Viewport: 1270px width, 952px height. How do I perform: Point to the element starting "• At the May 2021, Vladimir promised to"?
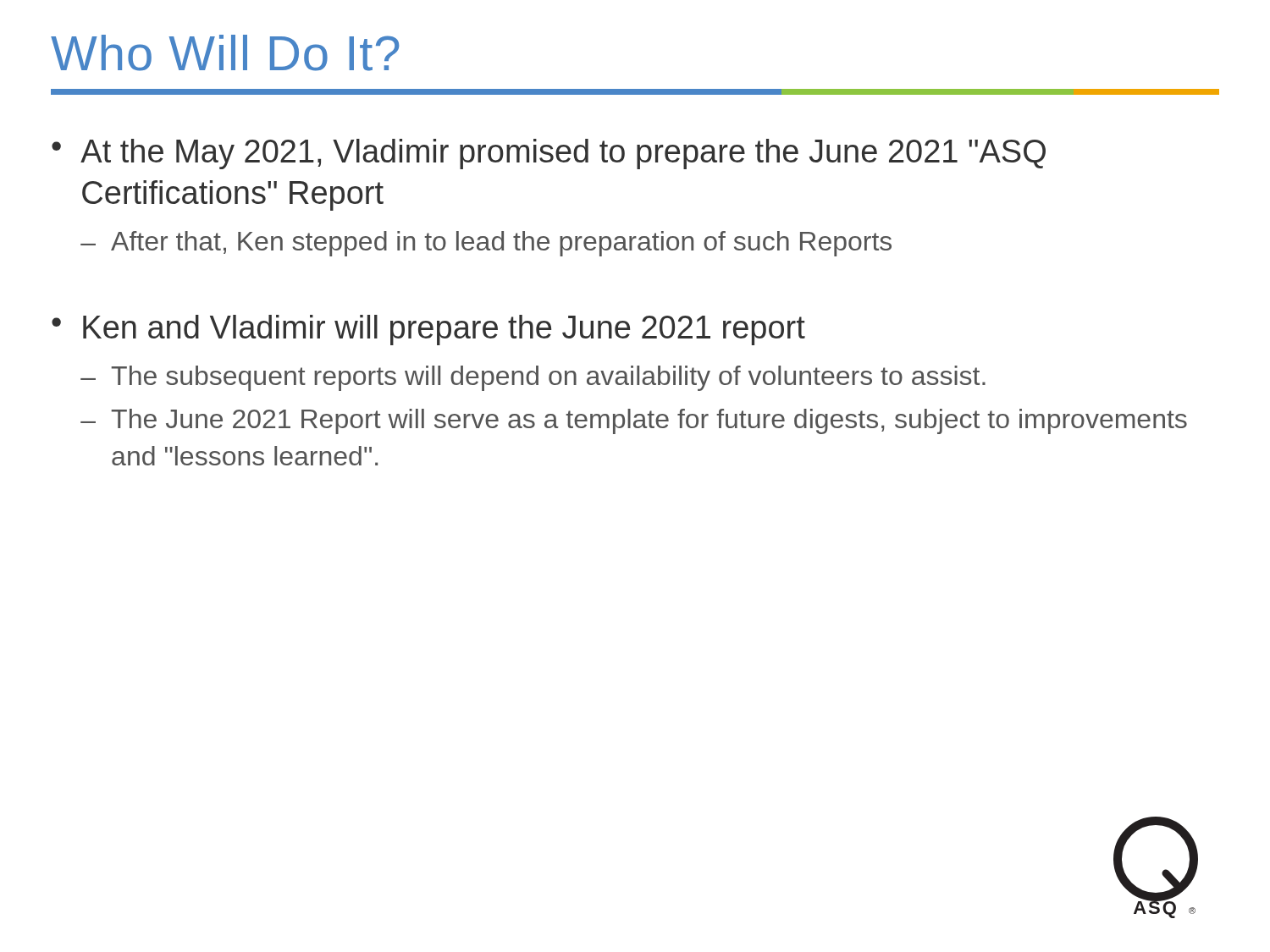(549, 154)
